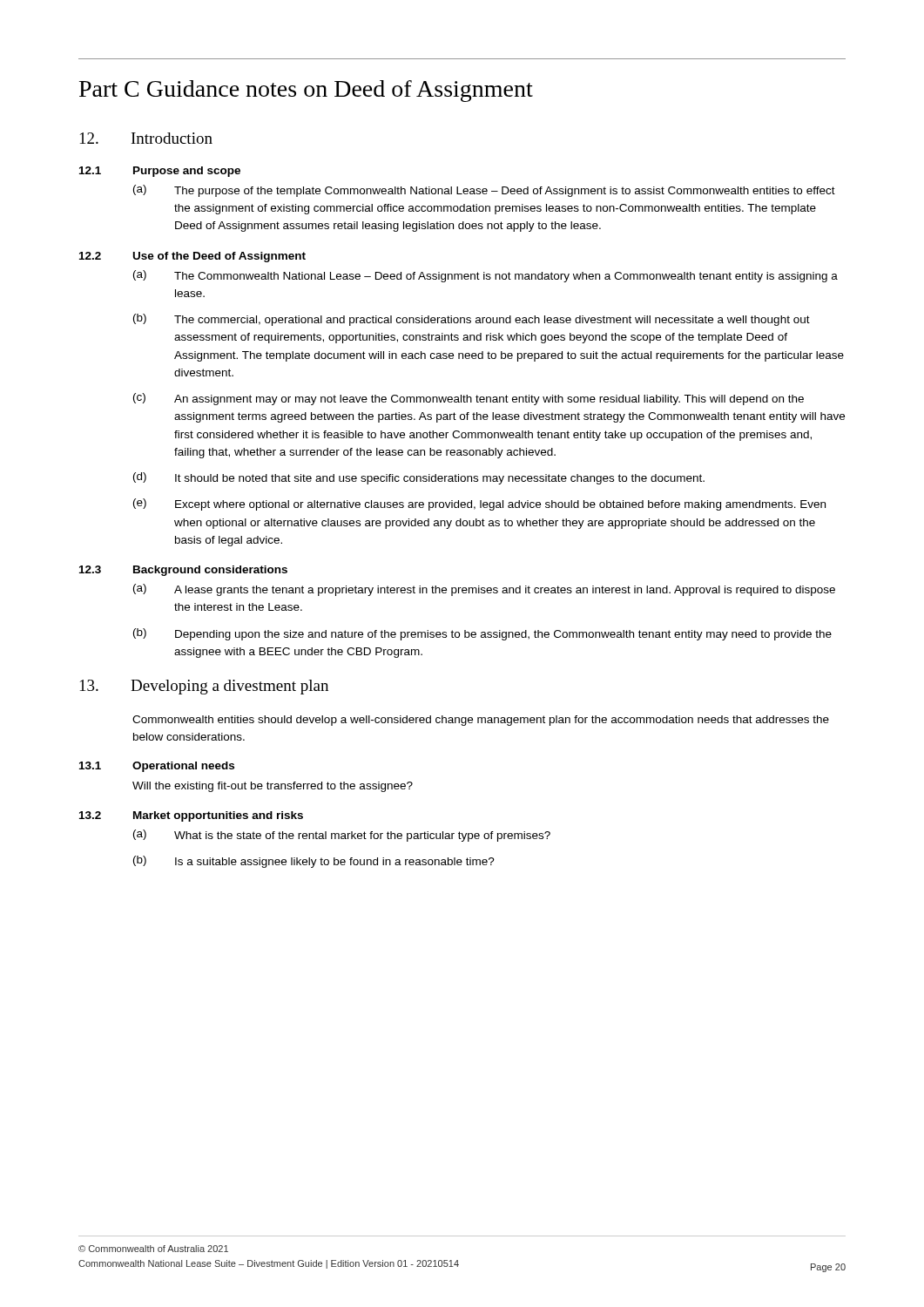Click on the text starting "(d) It should be noted that site and"
Viewport: 924px width, 1307px height.
489,478
